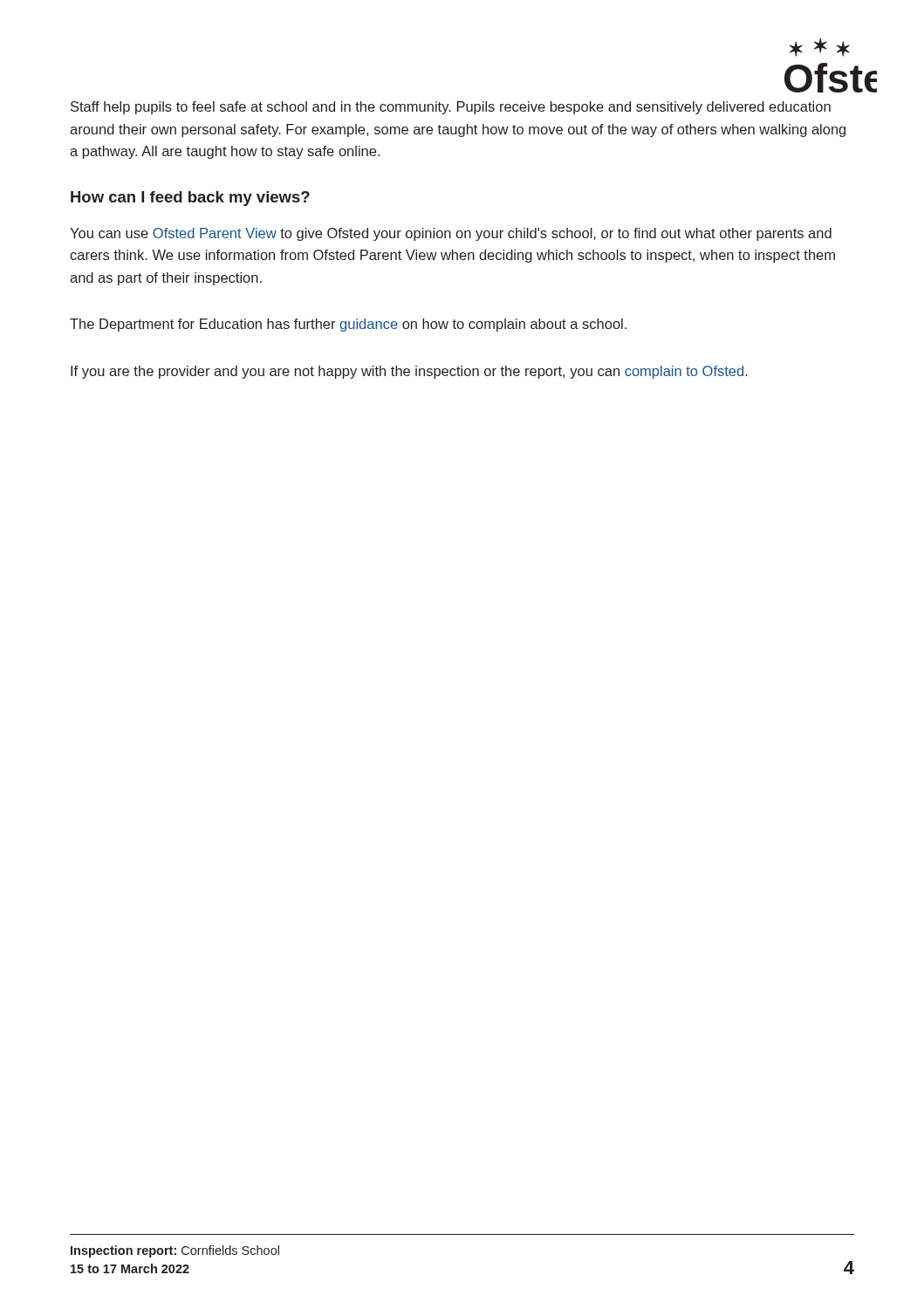Locate the text block that reads "The Department for Education has further guidance"

pos(349,324)
